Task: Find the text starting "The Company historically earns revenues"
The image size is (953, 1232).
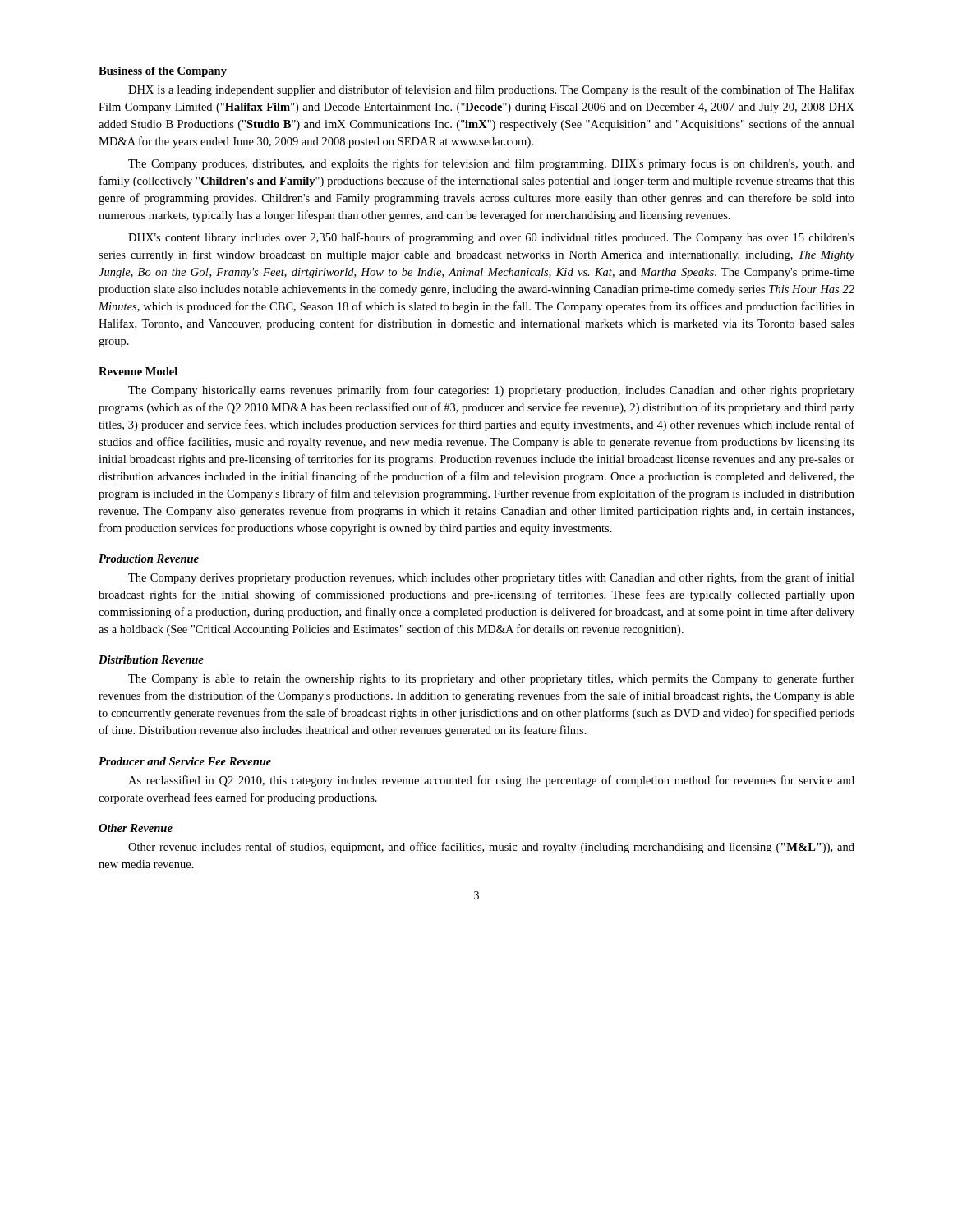Action: (x=476, y=460)
